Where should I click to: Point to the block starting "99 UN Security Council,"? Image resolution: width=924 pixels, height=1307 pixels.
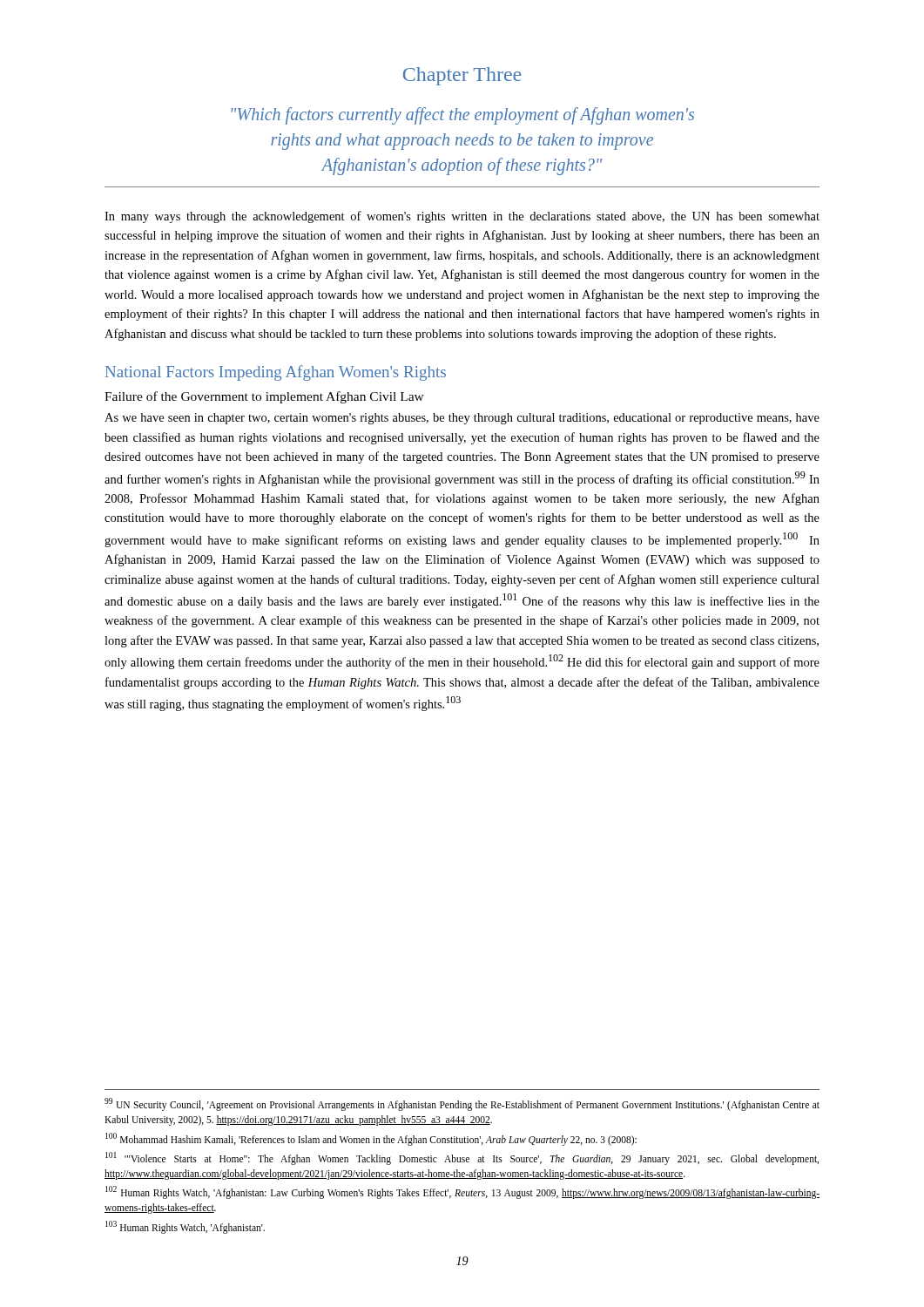(x=462, y=1111)
